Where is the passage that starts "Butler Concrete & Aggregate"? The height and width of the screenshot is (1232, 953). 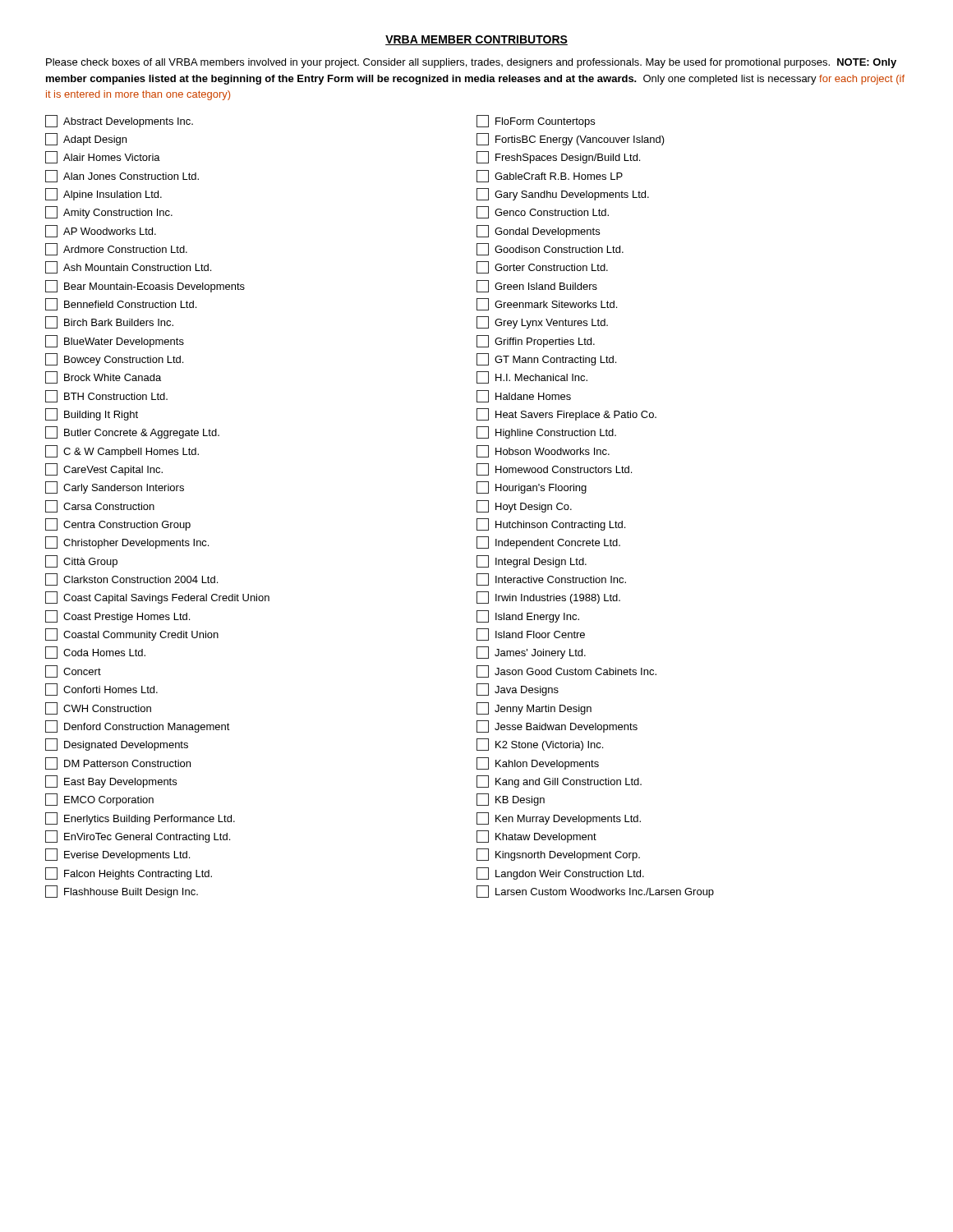[133, 433]
